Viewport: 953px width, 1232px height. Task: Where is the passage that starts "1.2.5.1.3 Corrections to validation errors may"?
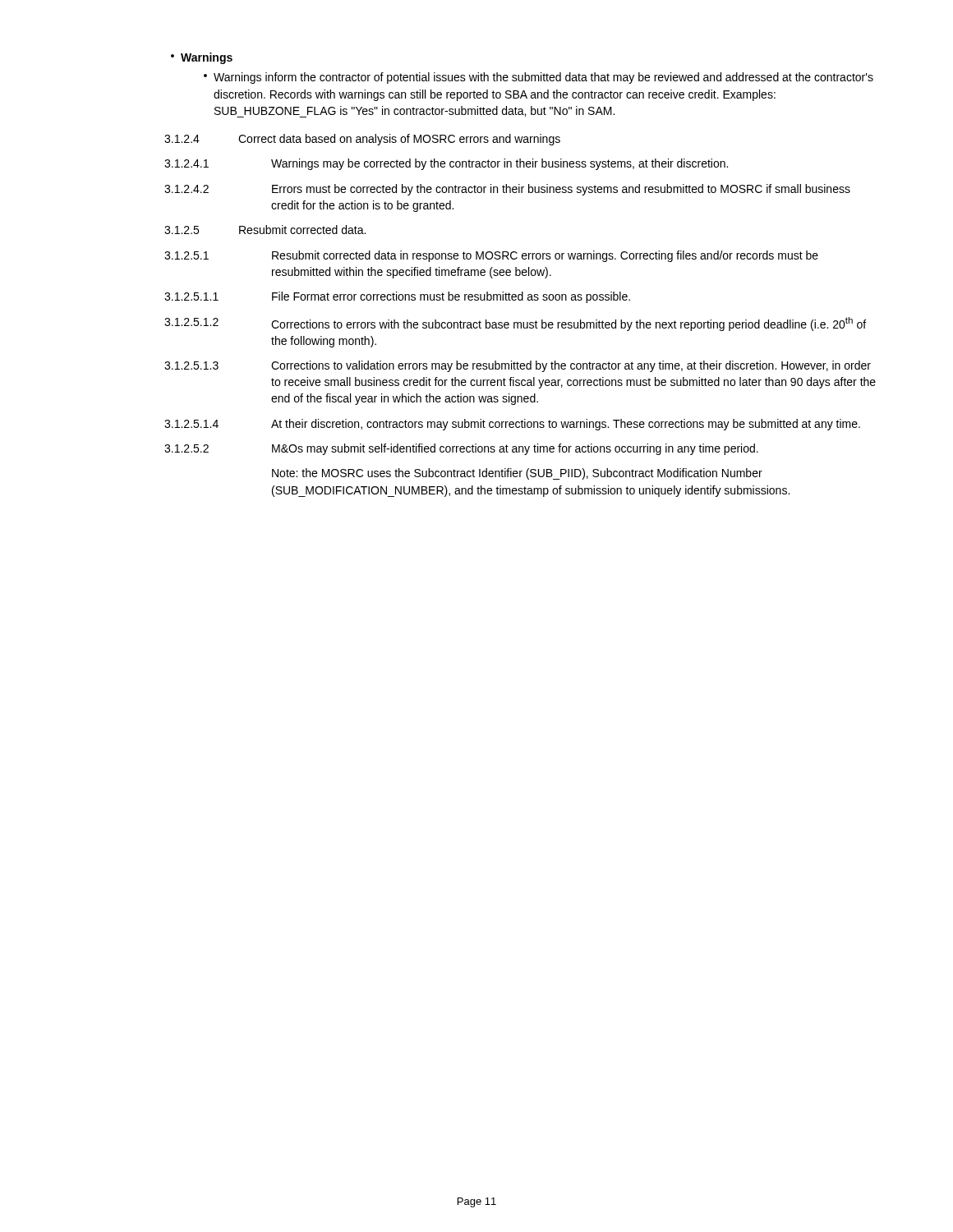(522, 382)
